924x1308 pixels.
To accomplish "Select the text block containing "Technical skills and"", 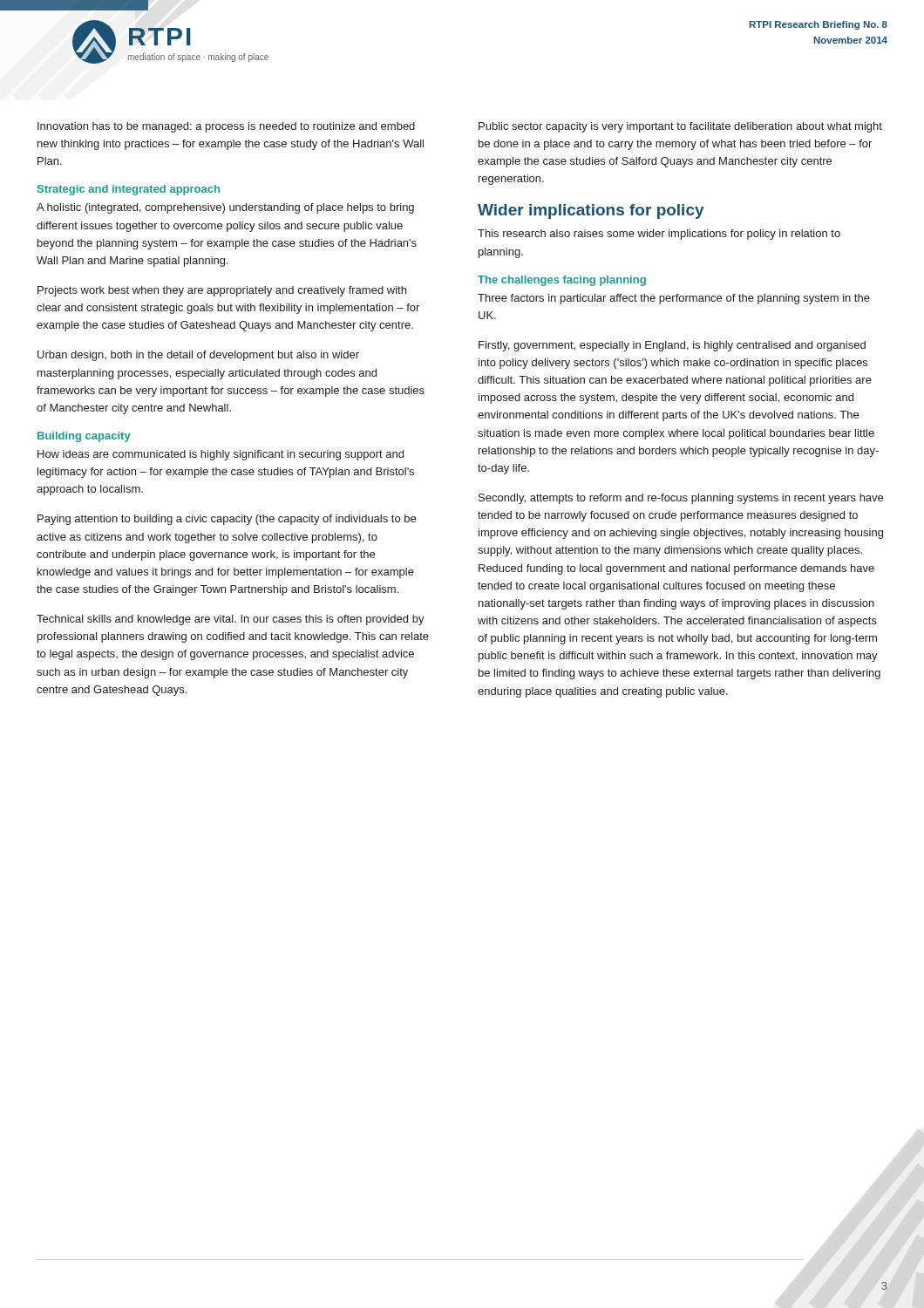I will point(233,654).
